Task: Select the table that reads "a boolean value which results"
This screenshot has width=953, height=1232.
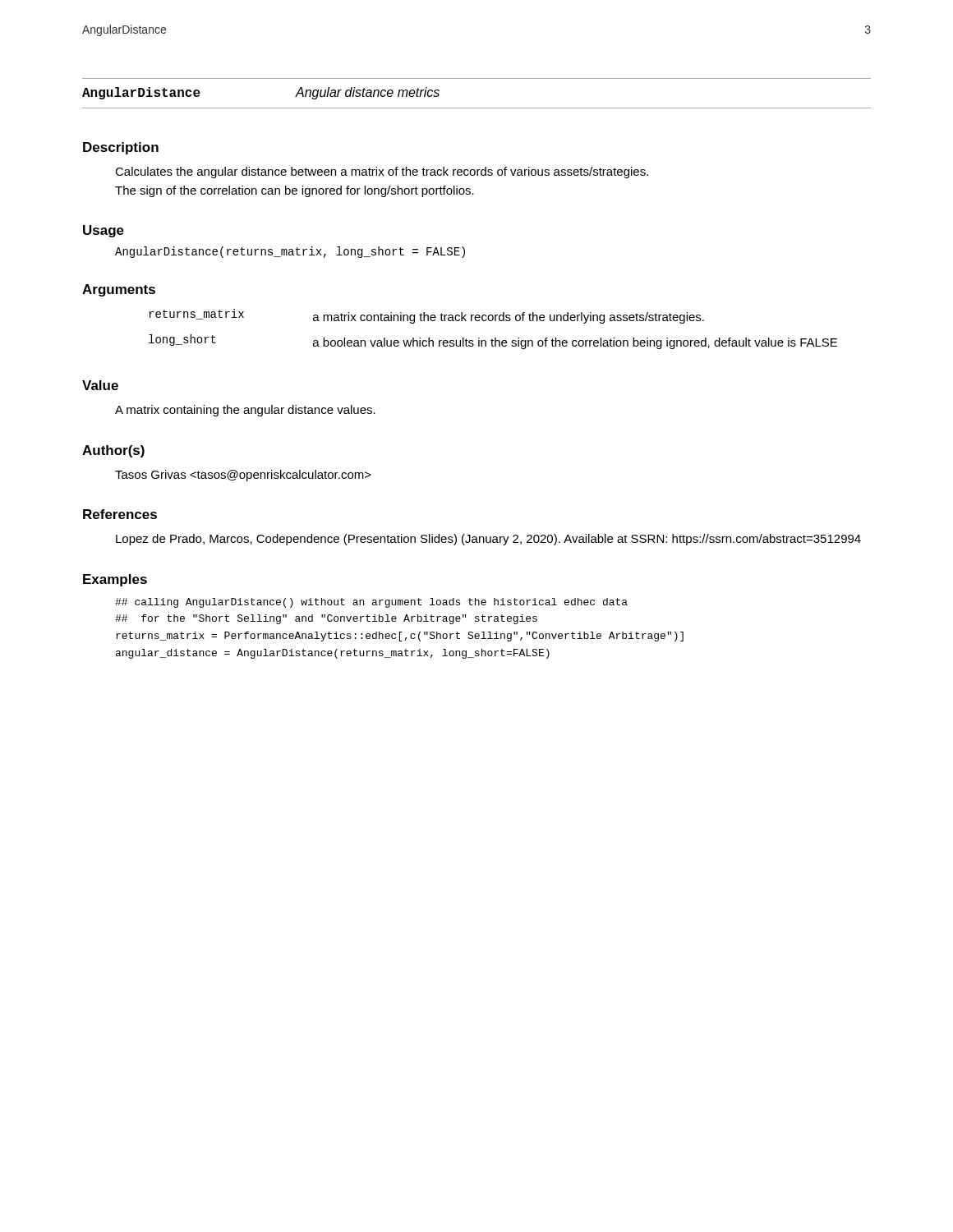Action: pos(493,330)
